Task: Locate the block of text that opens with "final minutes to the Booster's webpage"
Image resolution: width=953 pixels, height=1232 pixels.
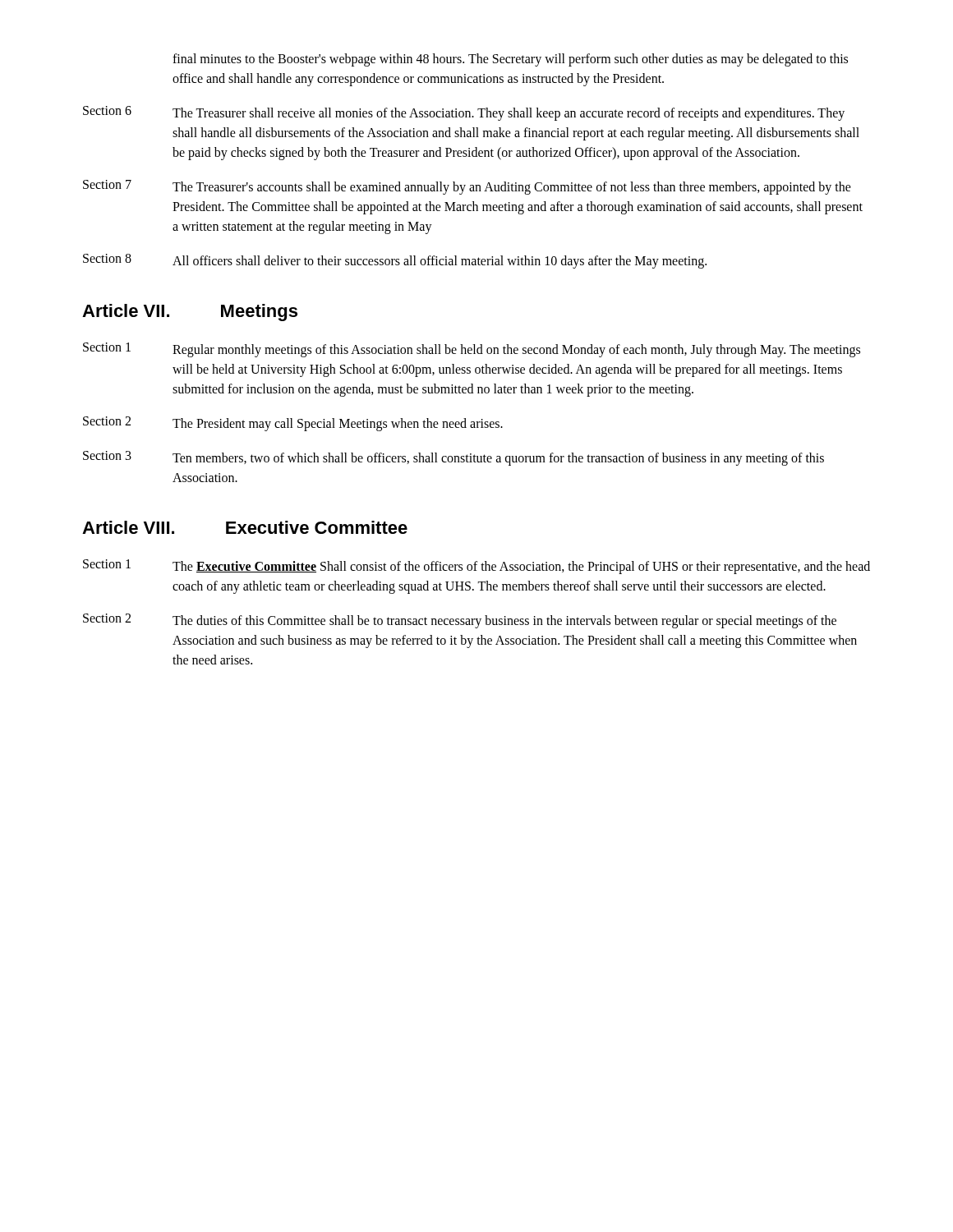Action: pos(511,69)
